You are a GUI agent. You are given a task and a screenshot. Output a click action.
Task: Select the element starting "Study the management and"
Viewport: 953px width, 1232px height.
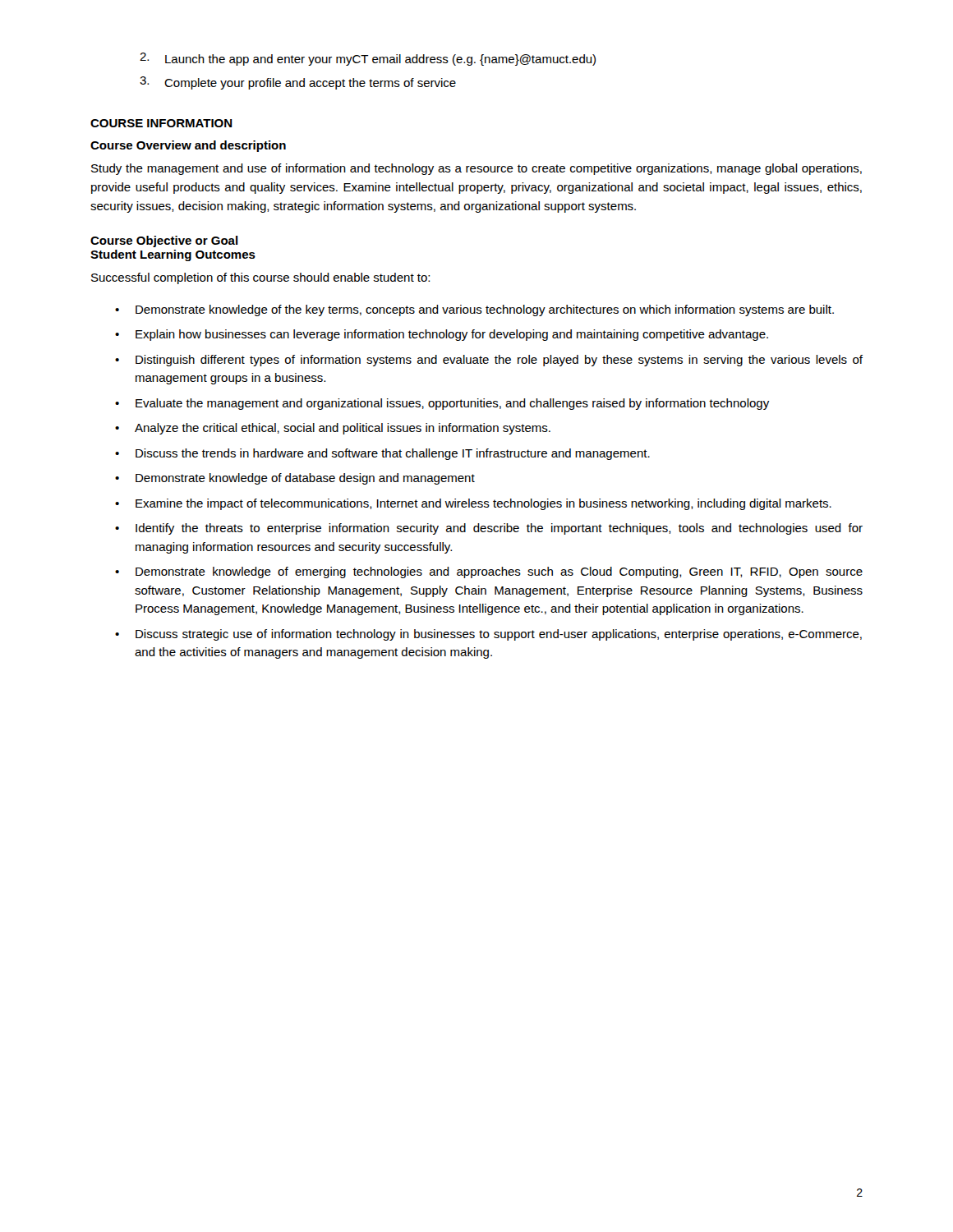[x=476, y=187]
